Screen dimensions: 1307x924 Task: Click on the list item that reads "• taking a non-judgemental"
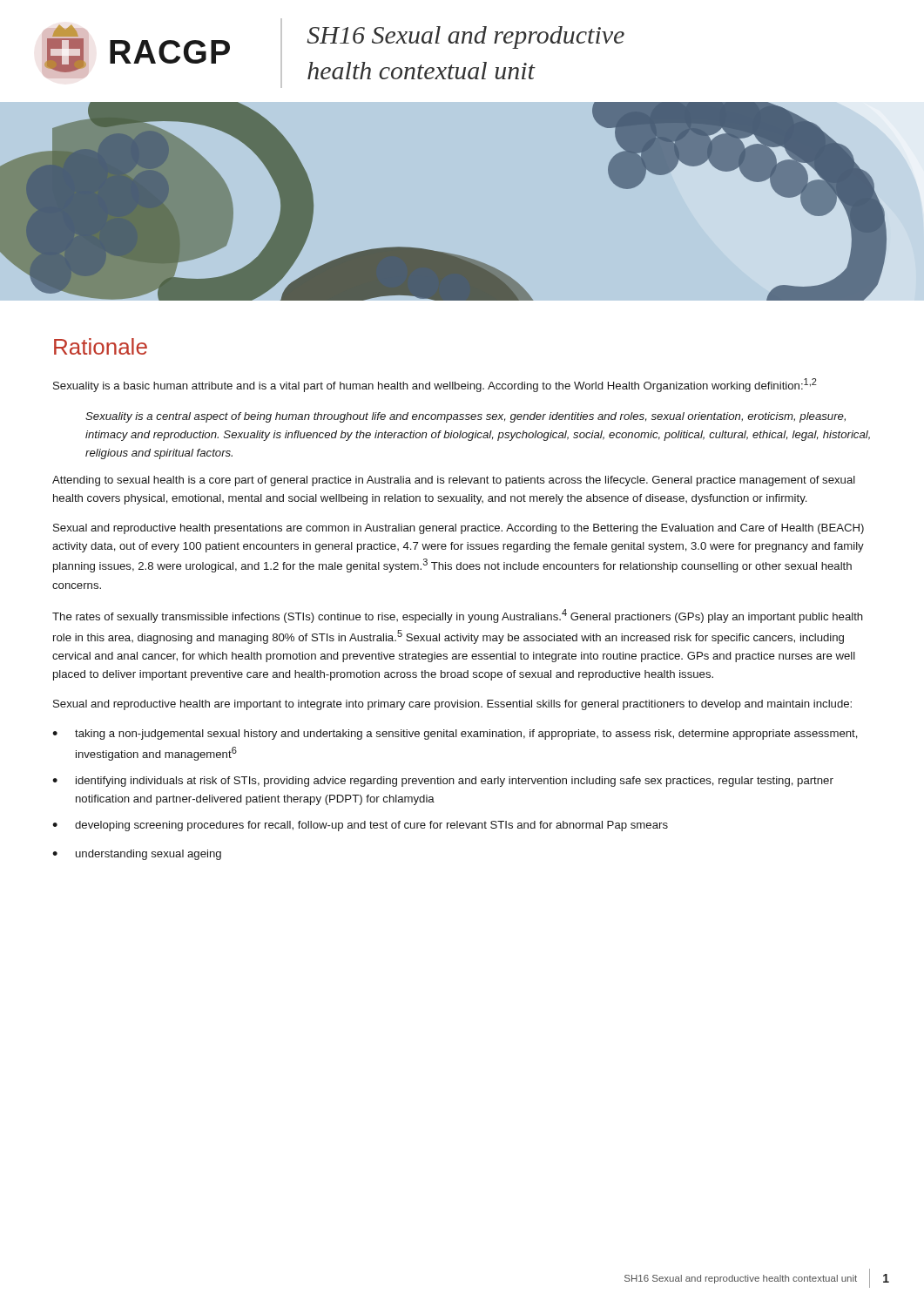click(x=462, y=744)
